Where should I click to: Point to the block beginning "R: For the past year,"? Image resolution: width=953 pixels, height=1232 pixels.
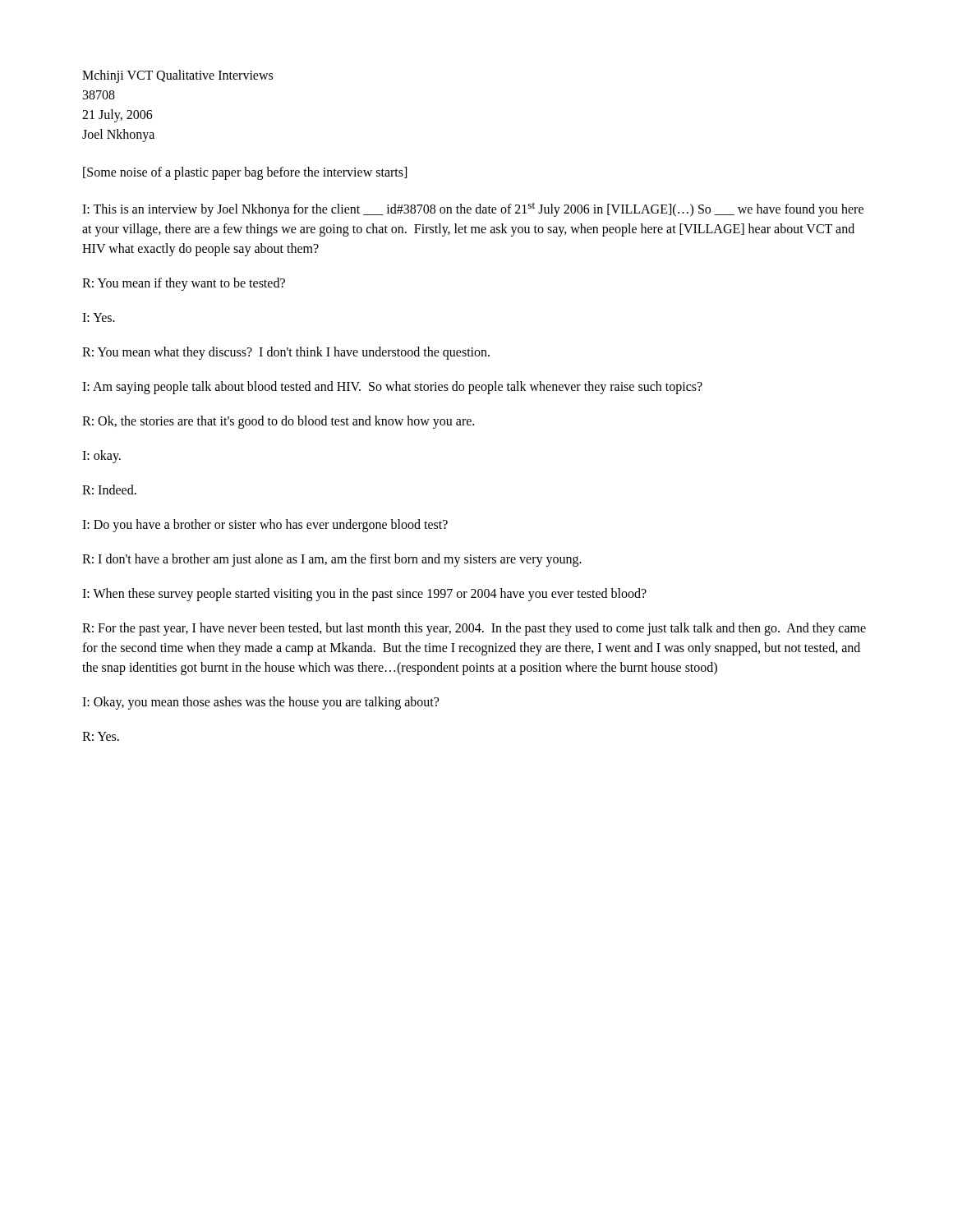coord(474,648)
